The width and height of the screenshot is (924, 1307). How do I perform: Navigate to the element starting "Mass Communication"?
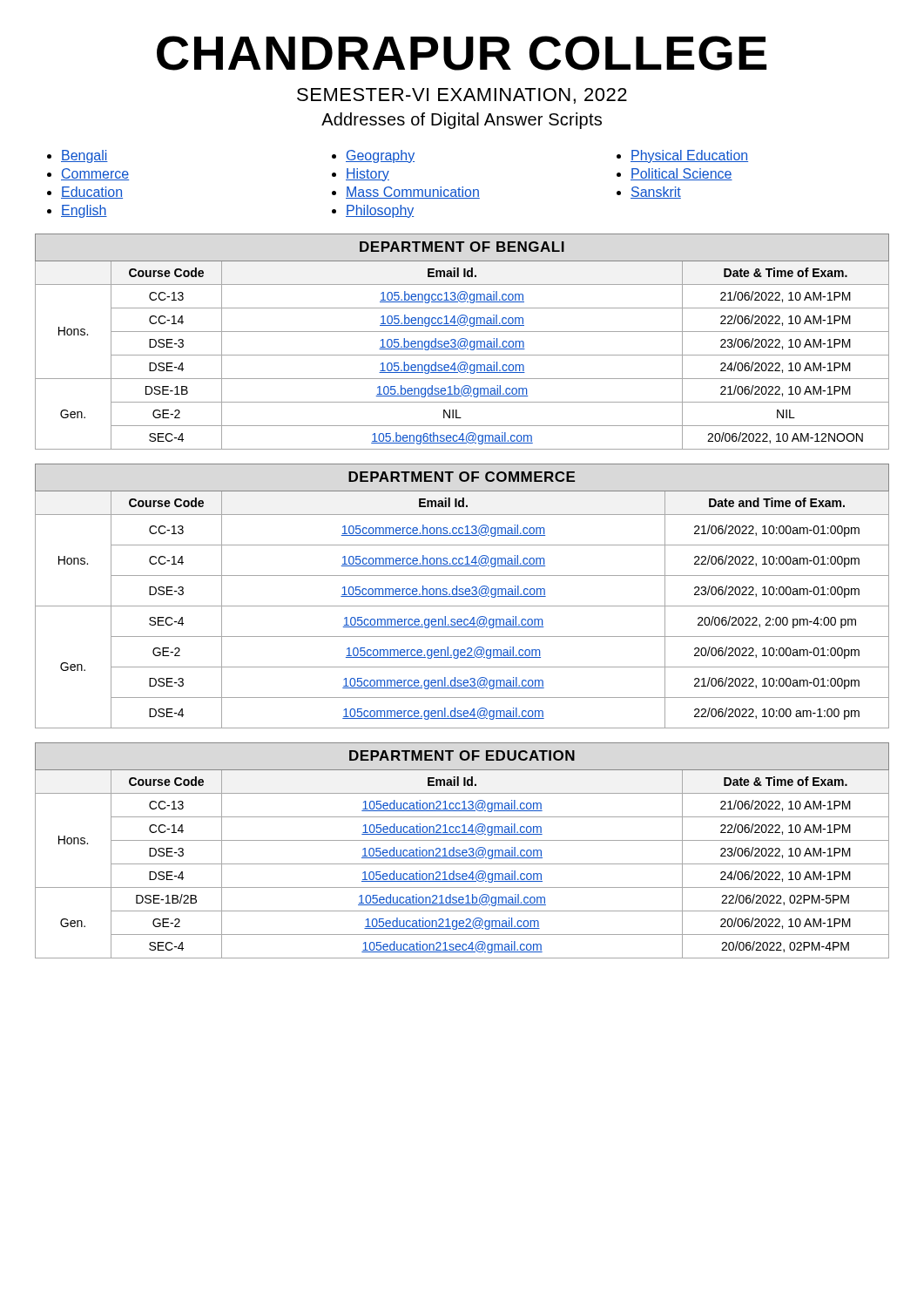point(413,192)
